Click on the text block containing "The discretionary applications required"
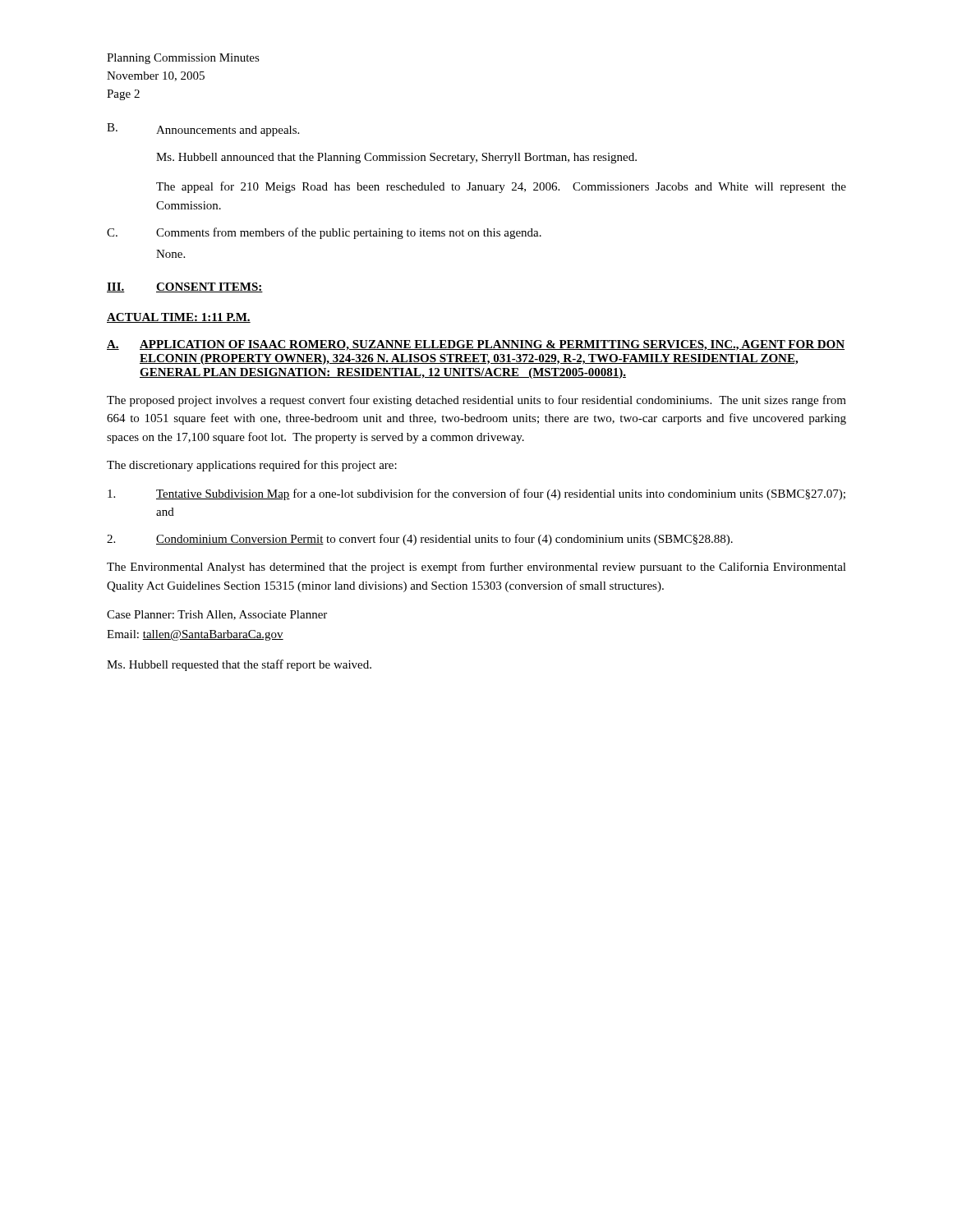953x1232 pixels. (x=252, y=465)
